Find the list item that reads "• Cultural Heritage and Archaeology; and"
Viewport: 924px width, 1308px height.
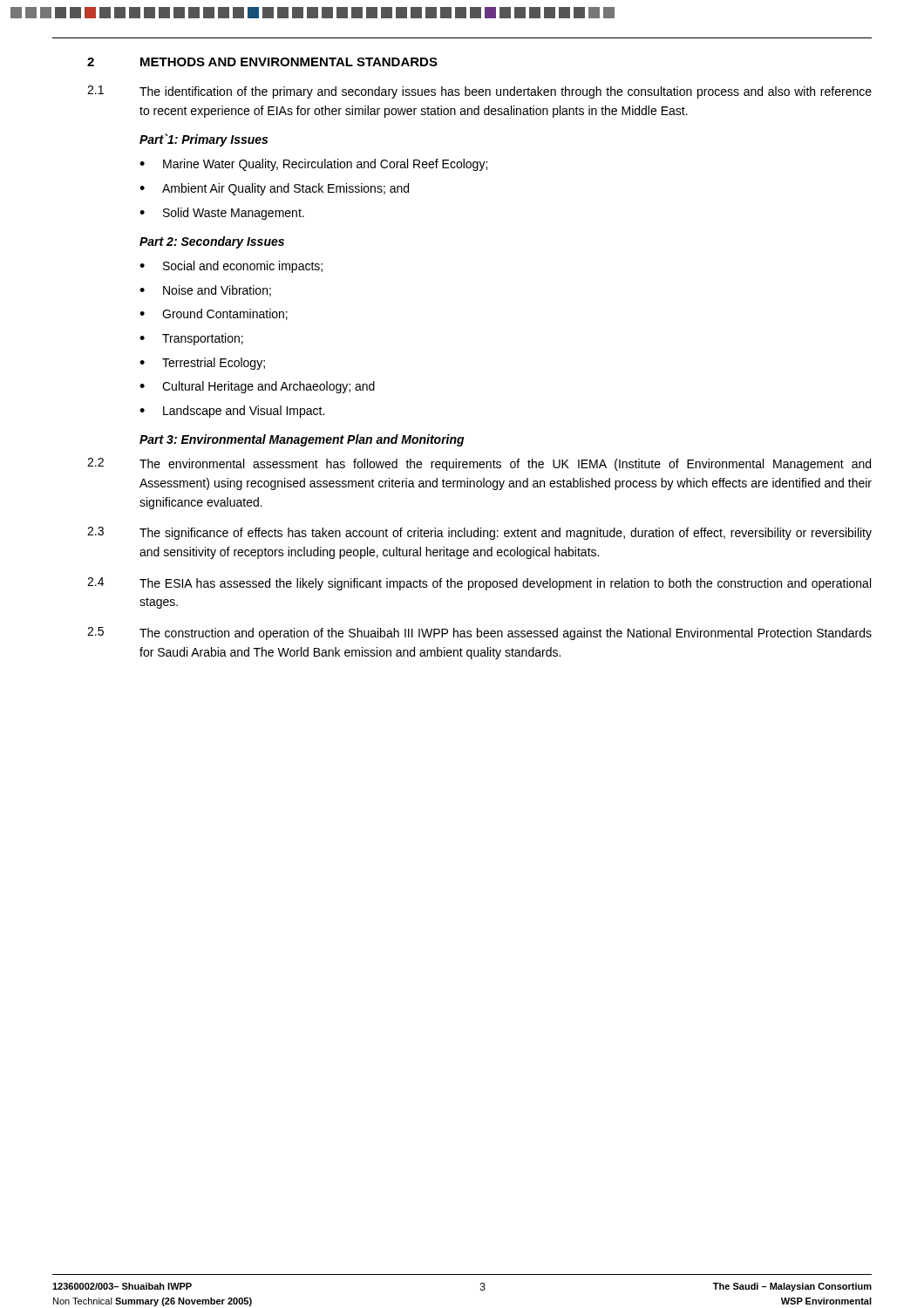coord(257,387)
